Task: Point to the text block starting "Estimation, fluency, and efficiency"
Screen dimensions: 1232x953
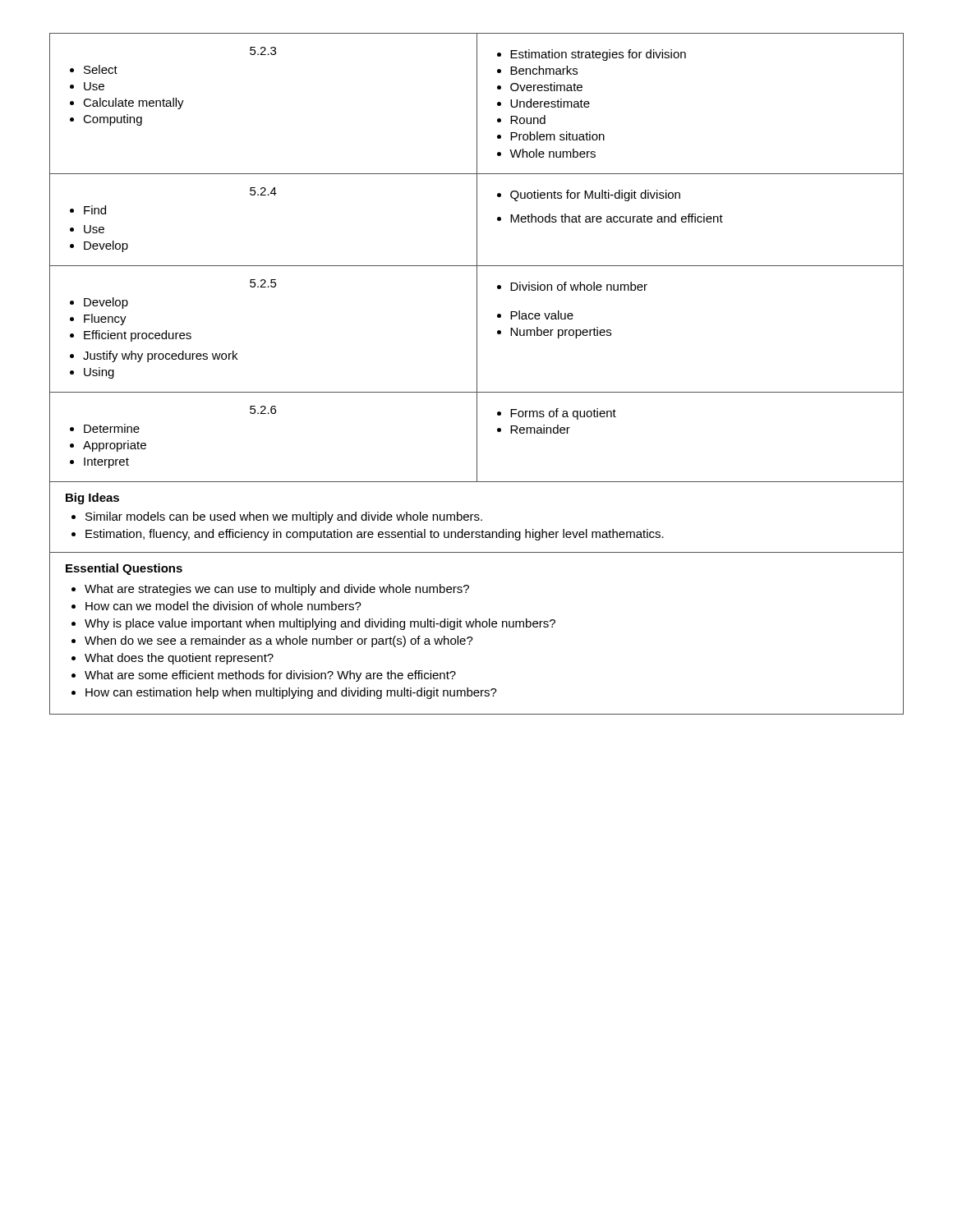Action: 374,533
